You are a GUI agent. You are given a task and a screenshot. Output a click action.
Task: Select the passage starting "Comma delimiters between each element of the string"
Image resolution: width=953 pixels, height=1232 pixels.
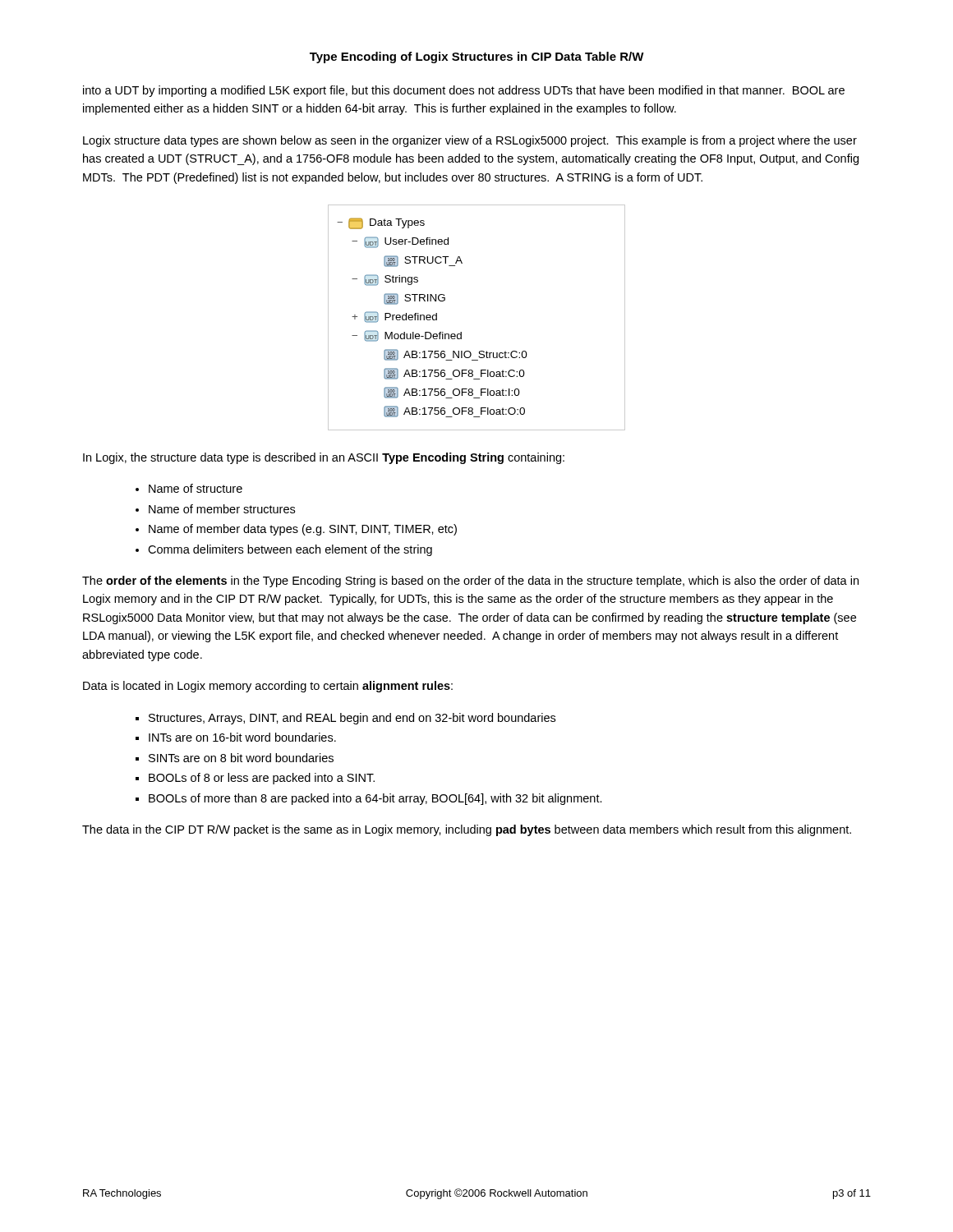290,550
